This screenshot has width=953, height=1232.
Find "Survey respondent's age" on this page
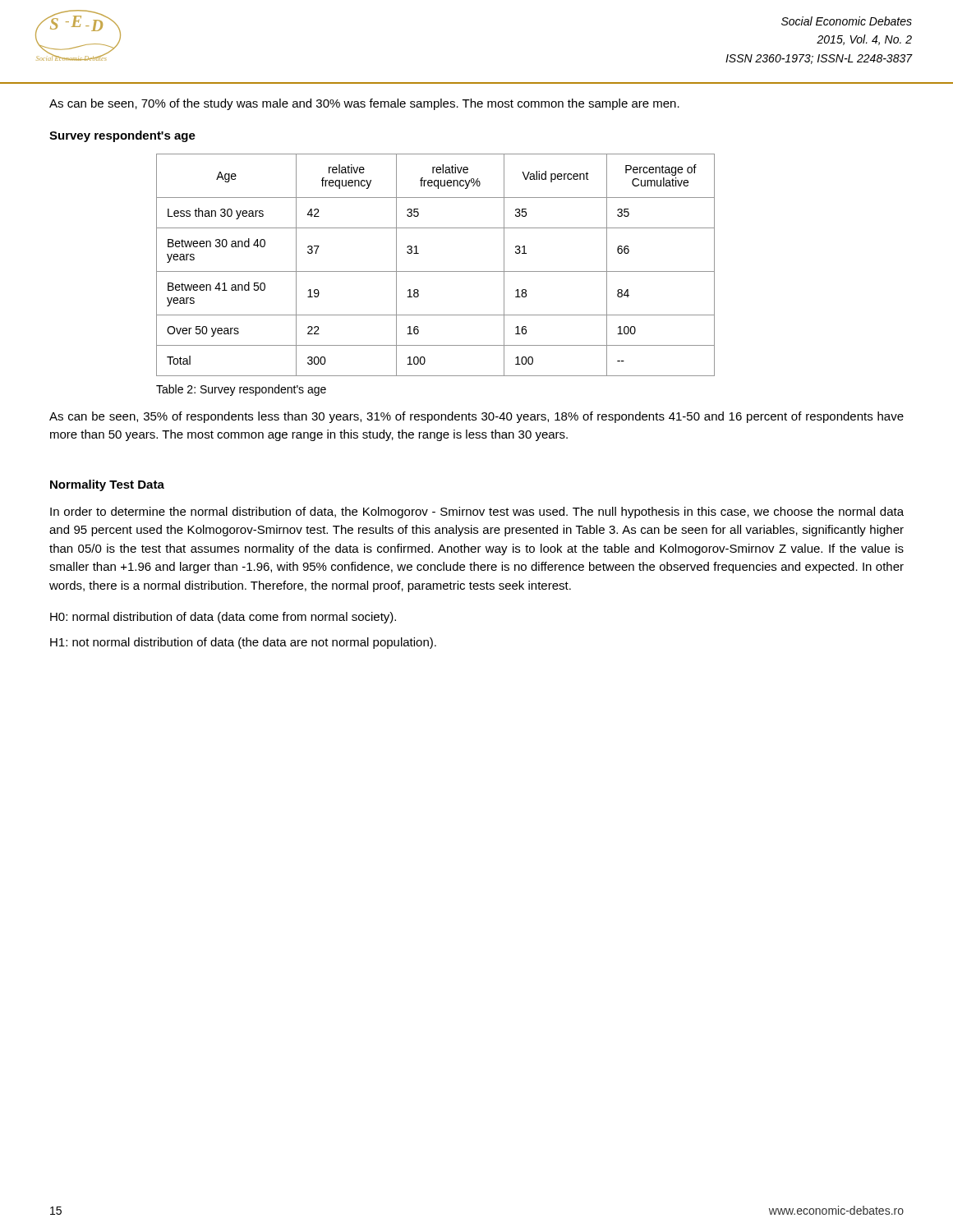[122, 135]
